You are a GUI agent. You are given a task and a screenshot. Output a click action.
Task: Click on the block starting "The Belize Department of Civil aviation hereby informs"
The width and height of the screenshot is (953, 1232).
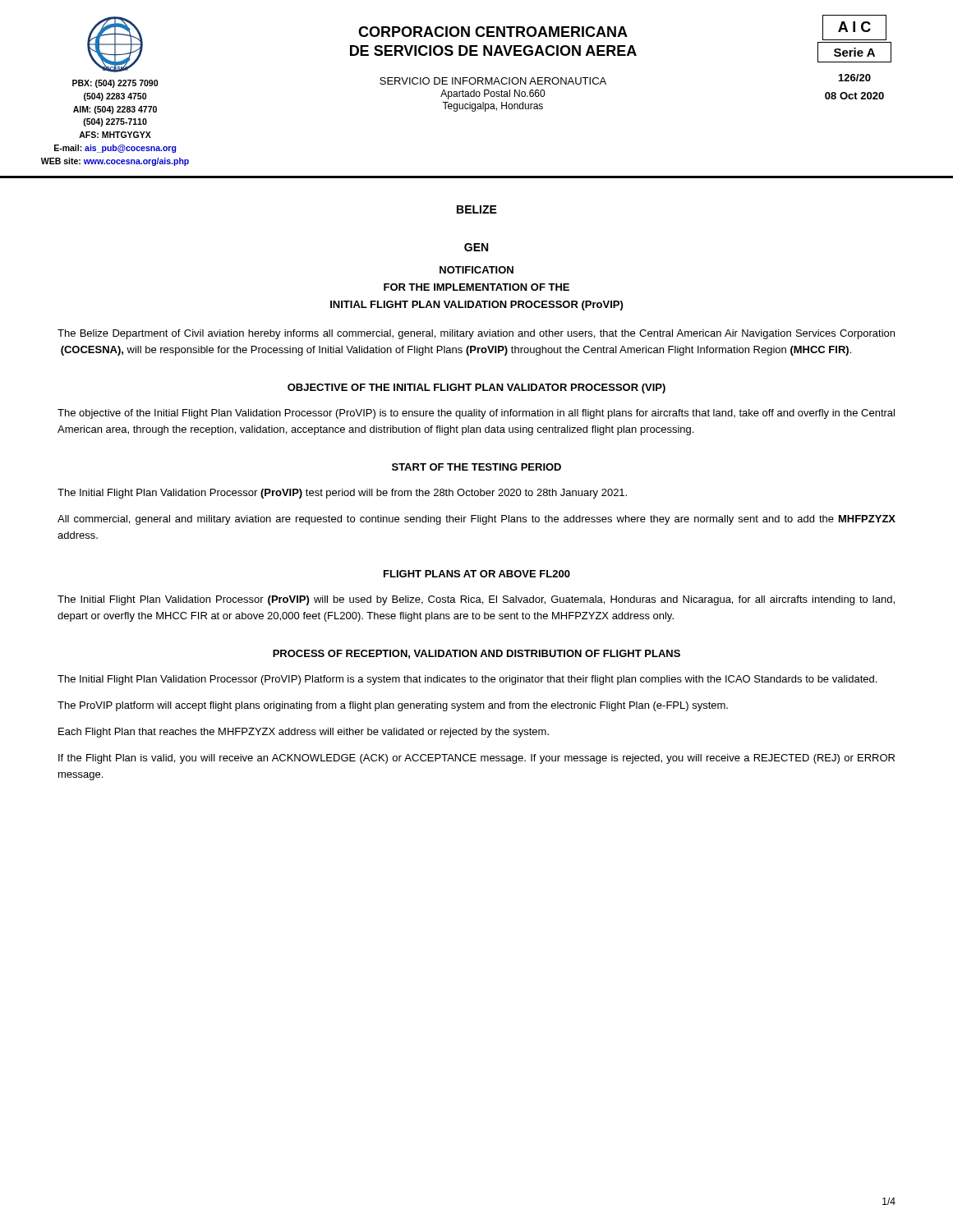tap(476, 341)
